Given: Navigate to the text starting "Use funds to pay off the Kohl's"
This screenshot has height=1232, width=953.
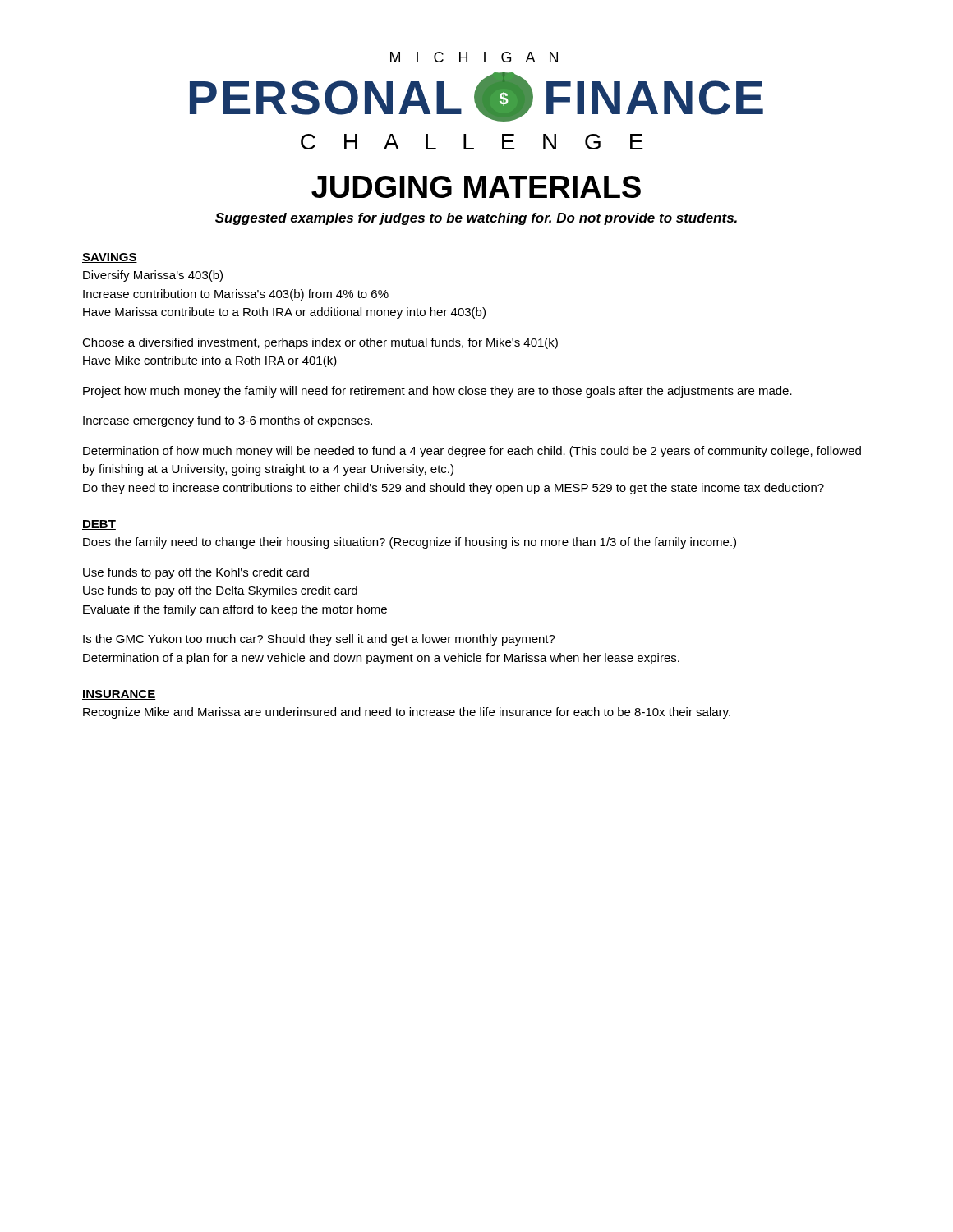Looking at the screenshot, I should [x=235, y=590].
